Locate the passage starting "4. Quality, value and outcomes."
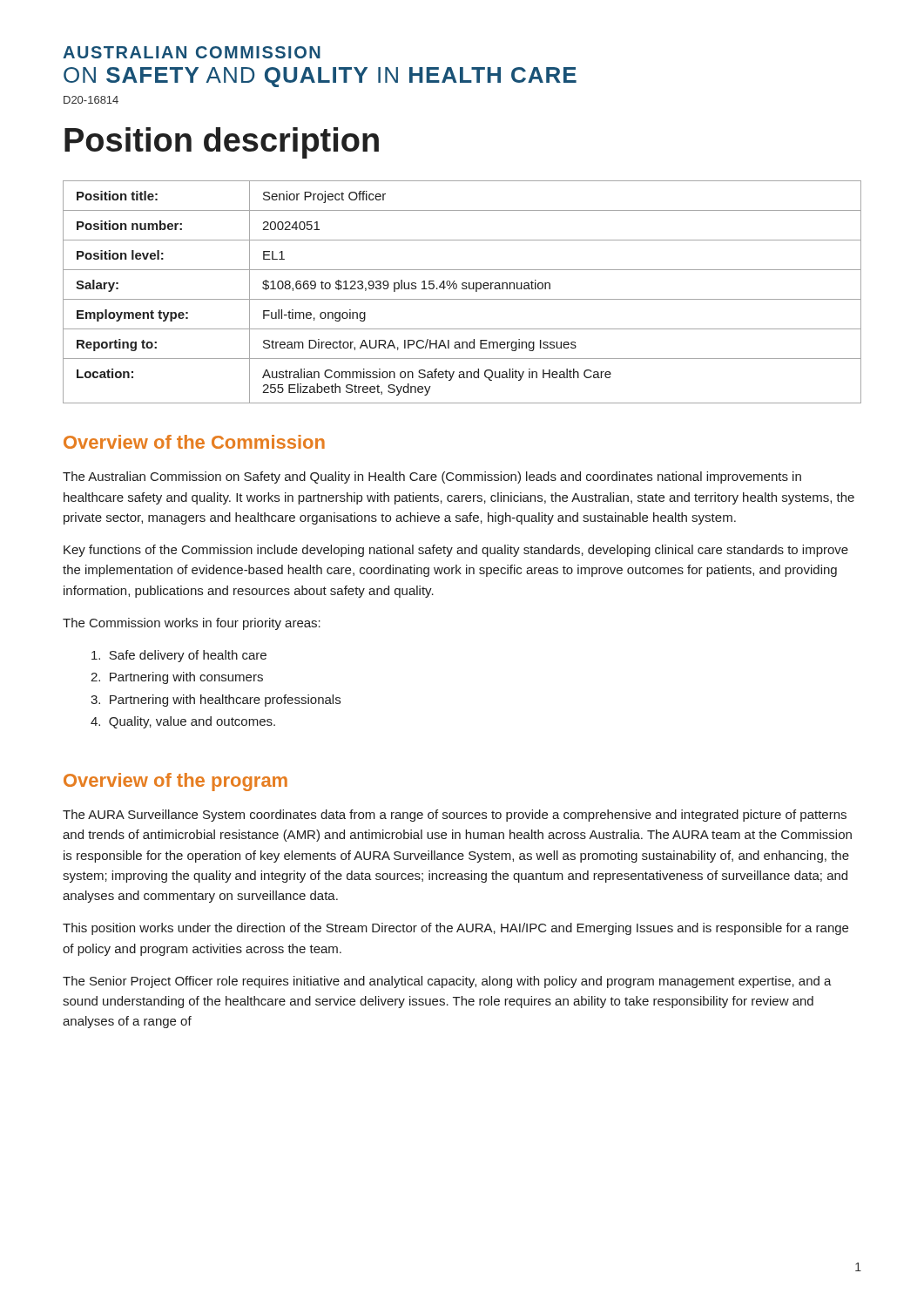 [x=183, y=721]
